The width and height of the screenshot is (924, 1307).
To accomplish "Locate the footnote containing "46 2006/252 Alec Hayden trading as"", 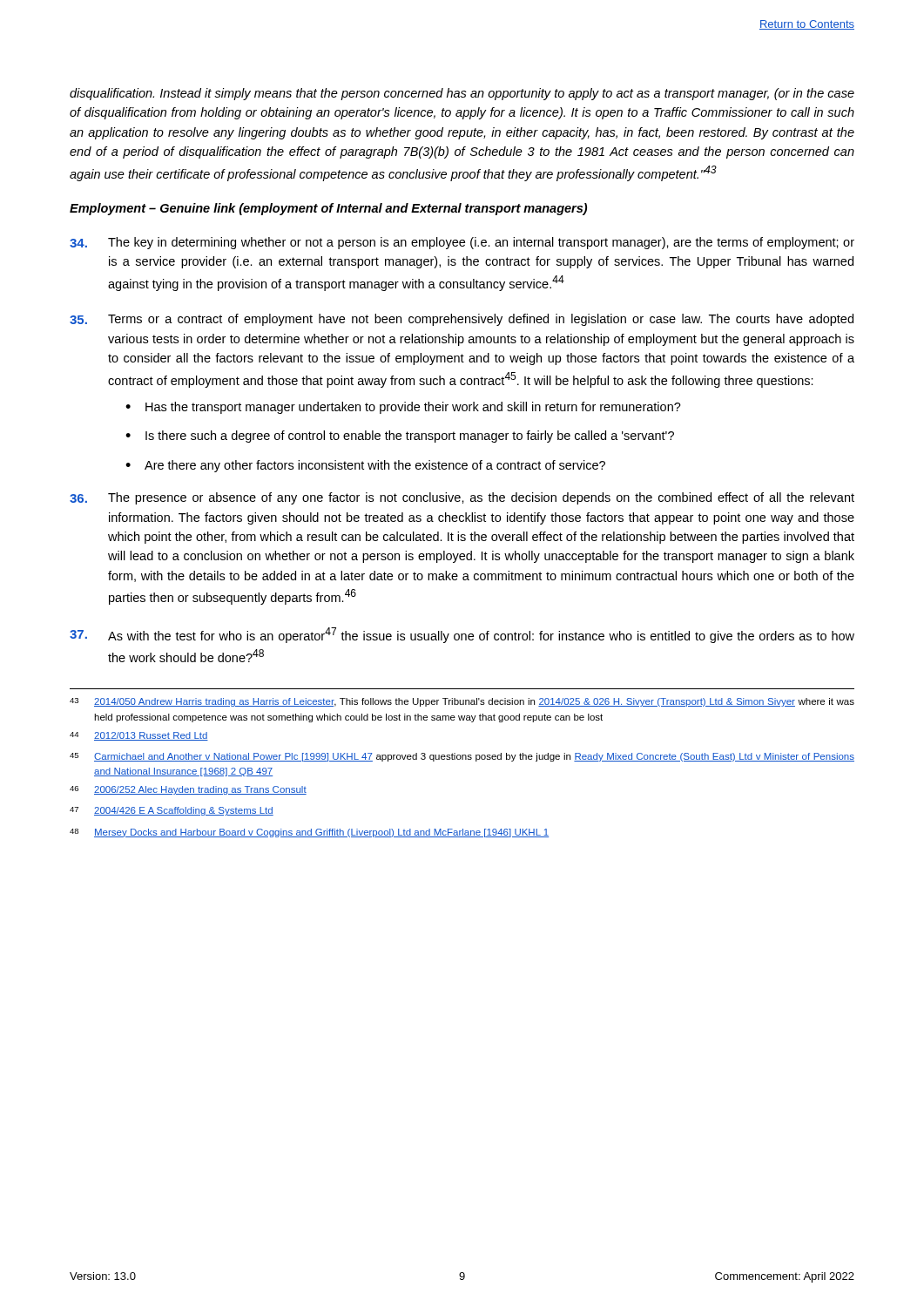I will (x=188, y=790).
